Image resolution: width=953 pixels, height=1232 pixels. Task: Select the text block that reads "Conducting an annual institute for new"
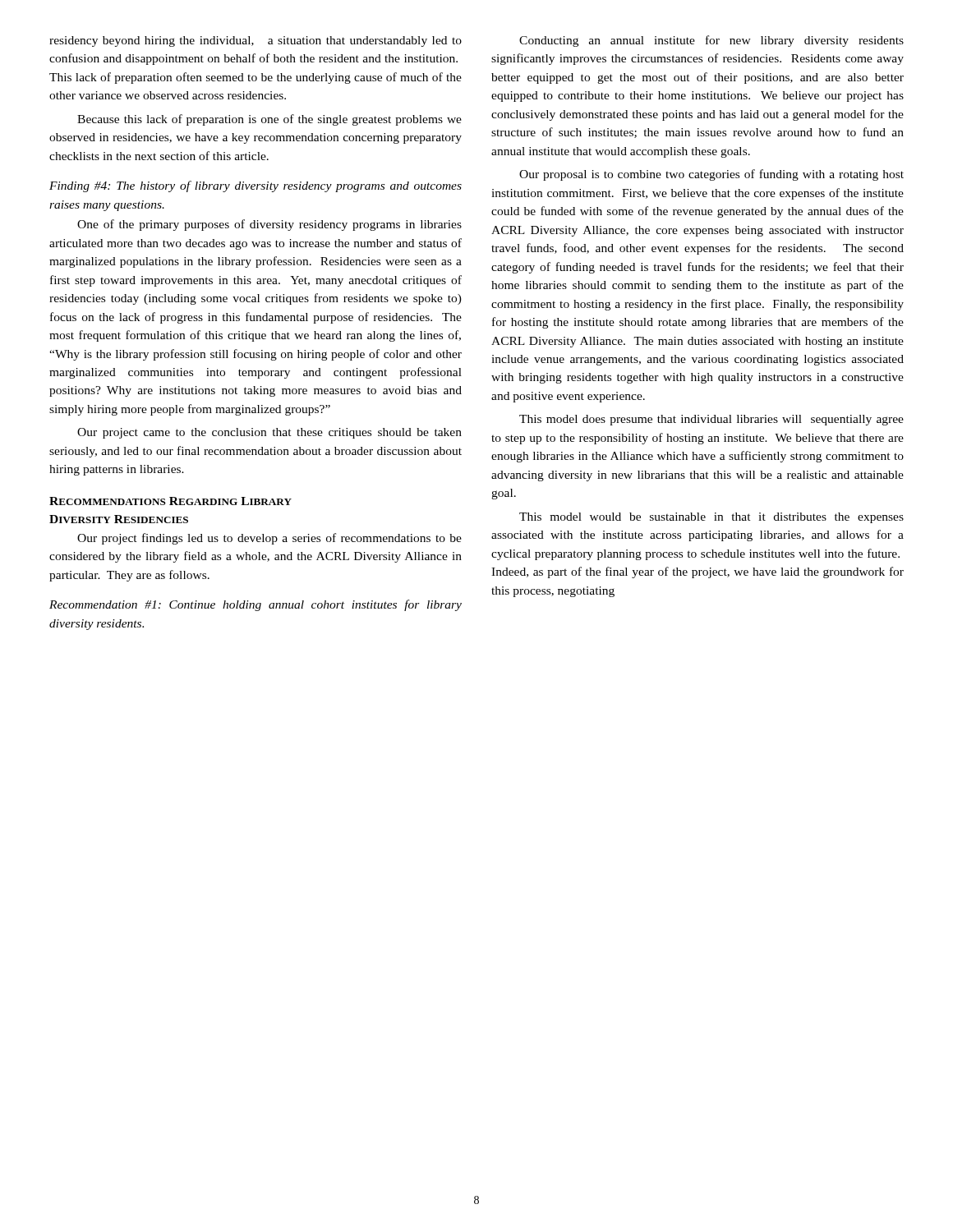[698, 96]
